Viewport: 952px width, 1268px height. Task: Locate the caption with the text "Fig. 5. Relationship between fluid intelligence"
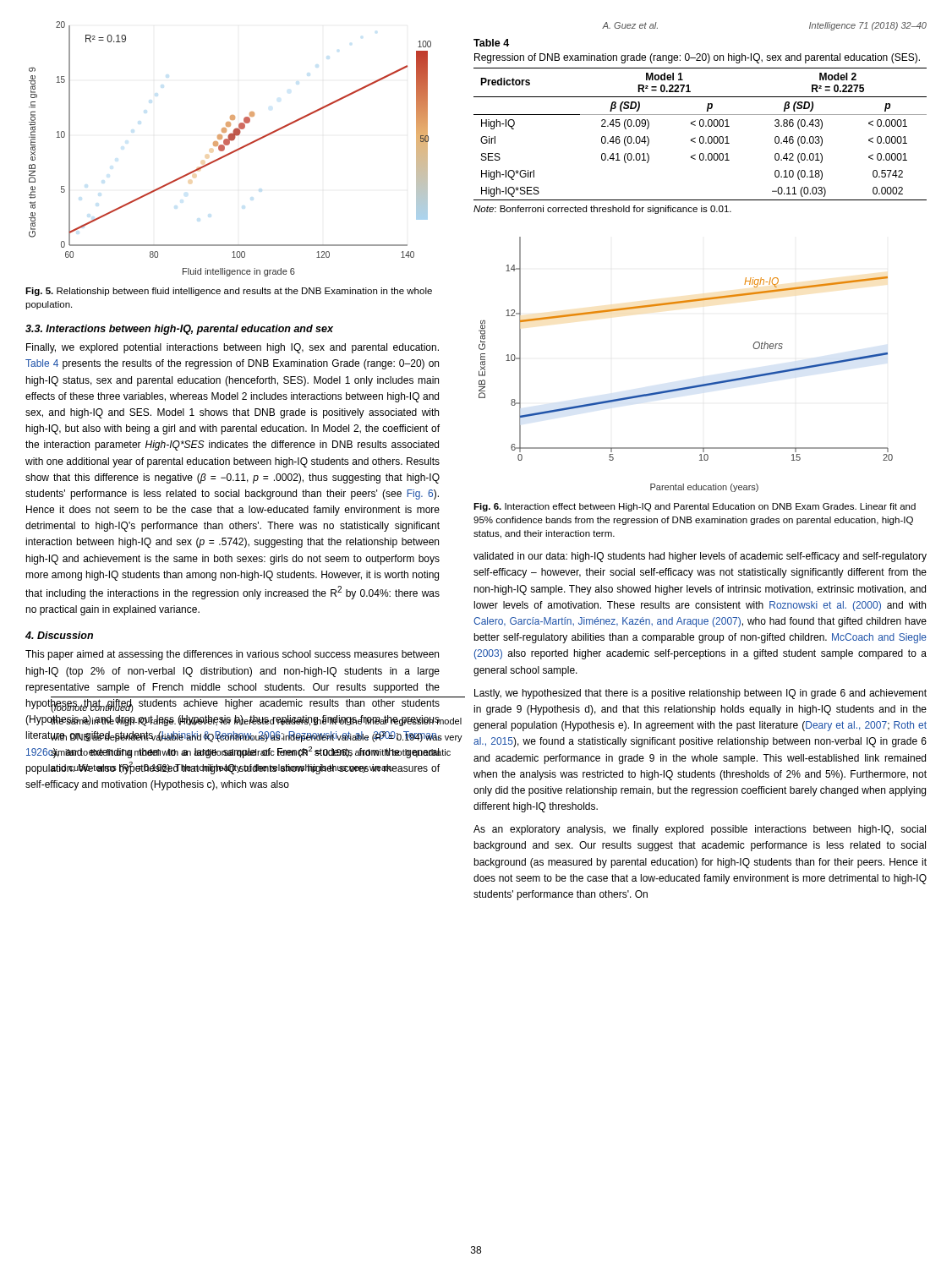[229, 298]
